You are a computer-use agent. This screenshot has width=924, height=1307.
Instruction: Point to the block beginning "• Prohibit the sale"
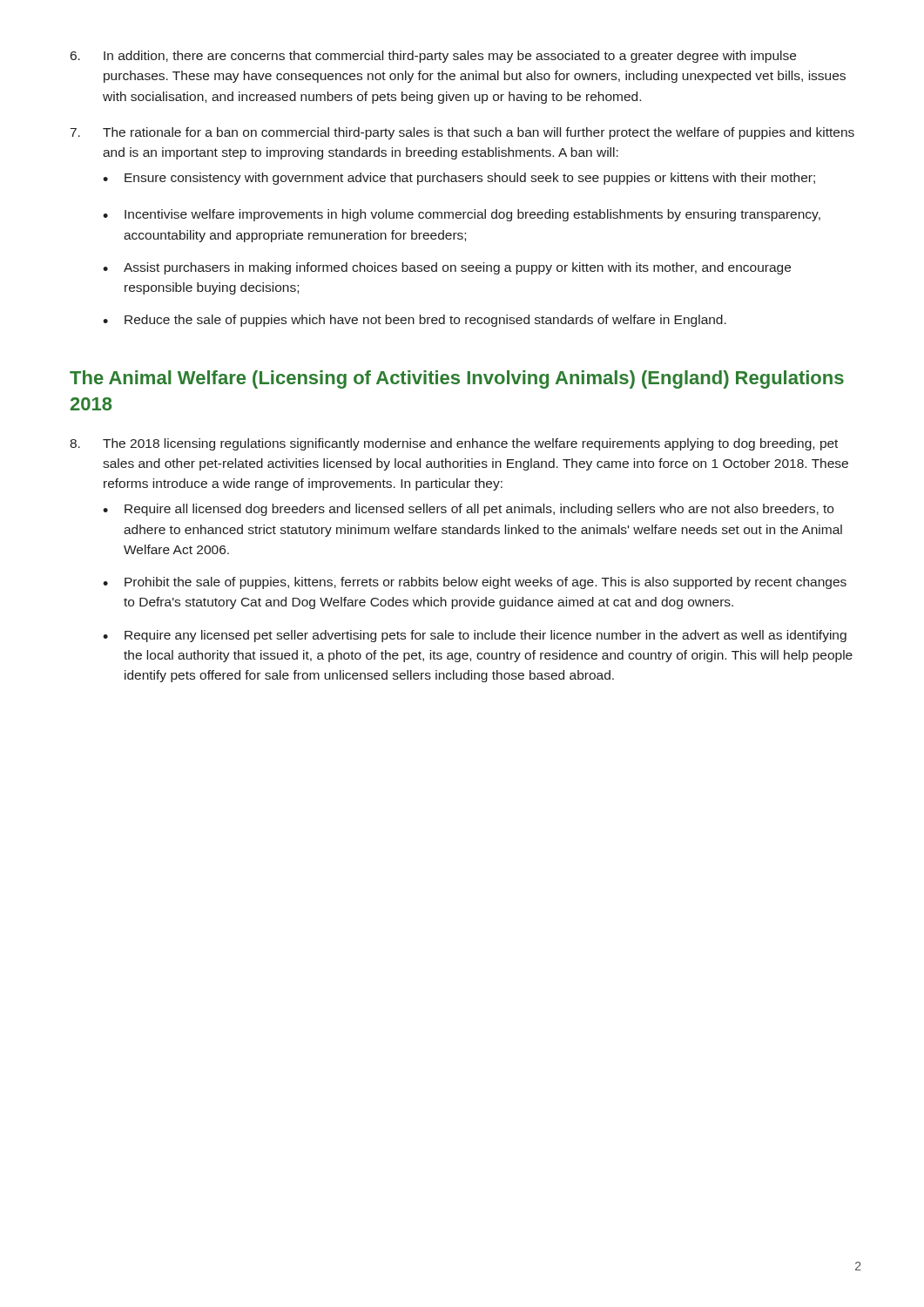tap(482, 592)
